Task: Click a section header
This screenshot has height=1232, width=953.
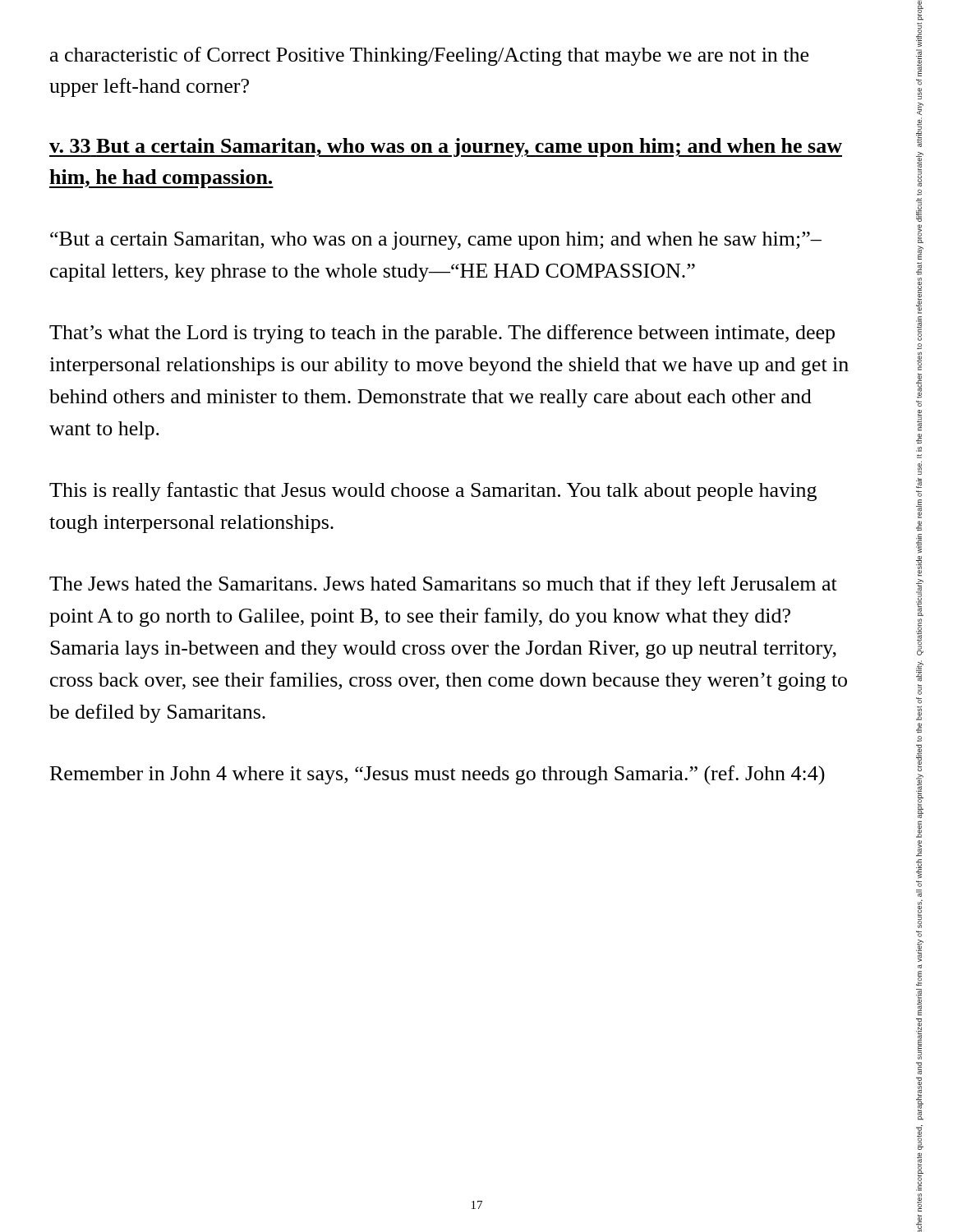Action: coord(446,162)
